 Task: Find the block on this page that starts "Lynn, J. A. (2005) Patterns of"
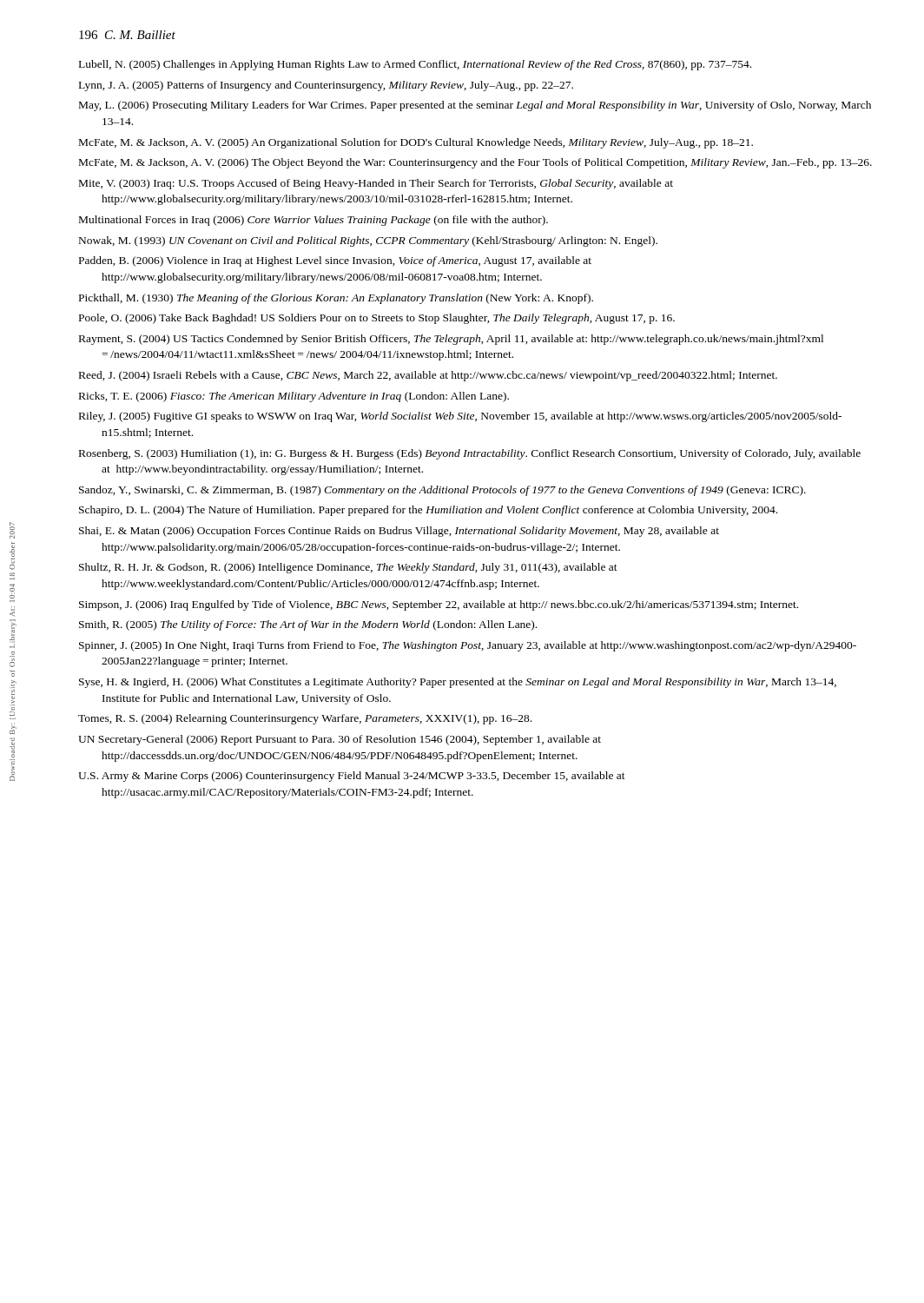tap(326, 84)
